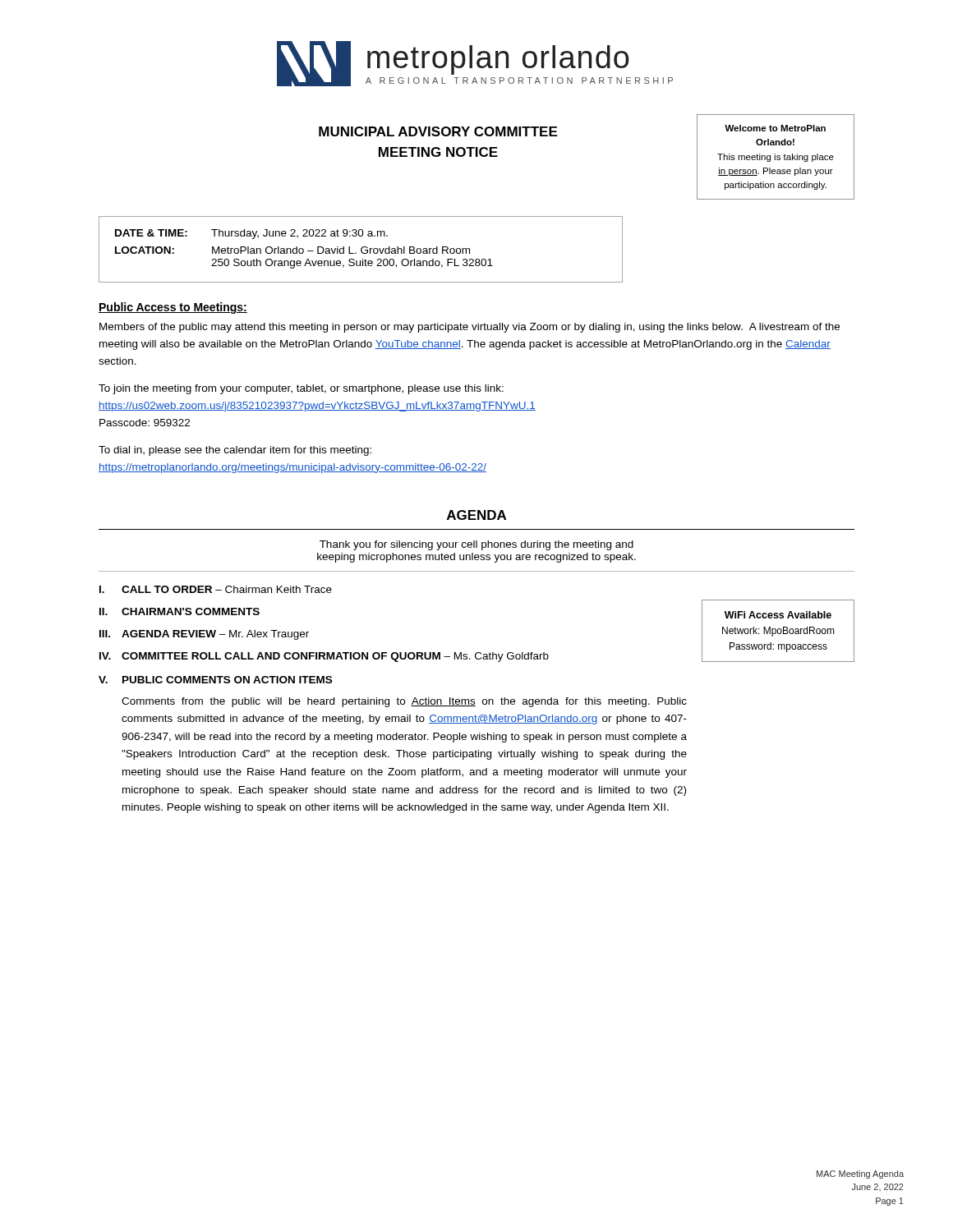Find the title
Viewport: 953px width, 1232px height.
tap(438, 139)
